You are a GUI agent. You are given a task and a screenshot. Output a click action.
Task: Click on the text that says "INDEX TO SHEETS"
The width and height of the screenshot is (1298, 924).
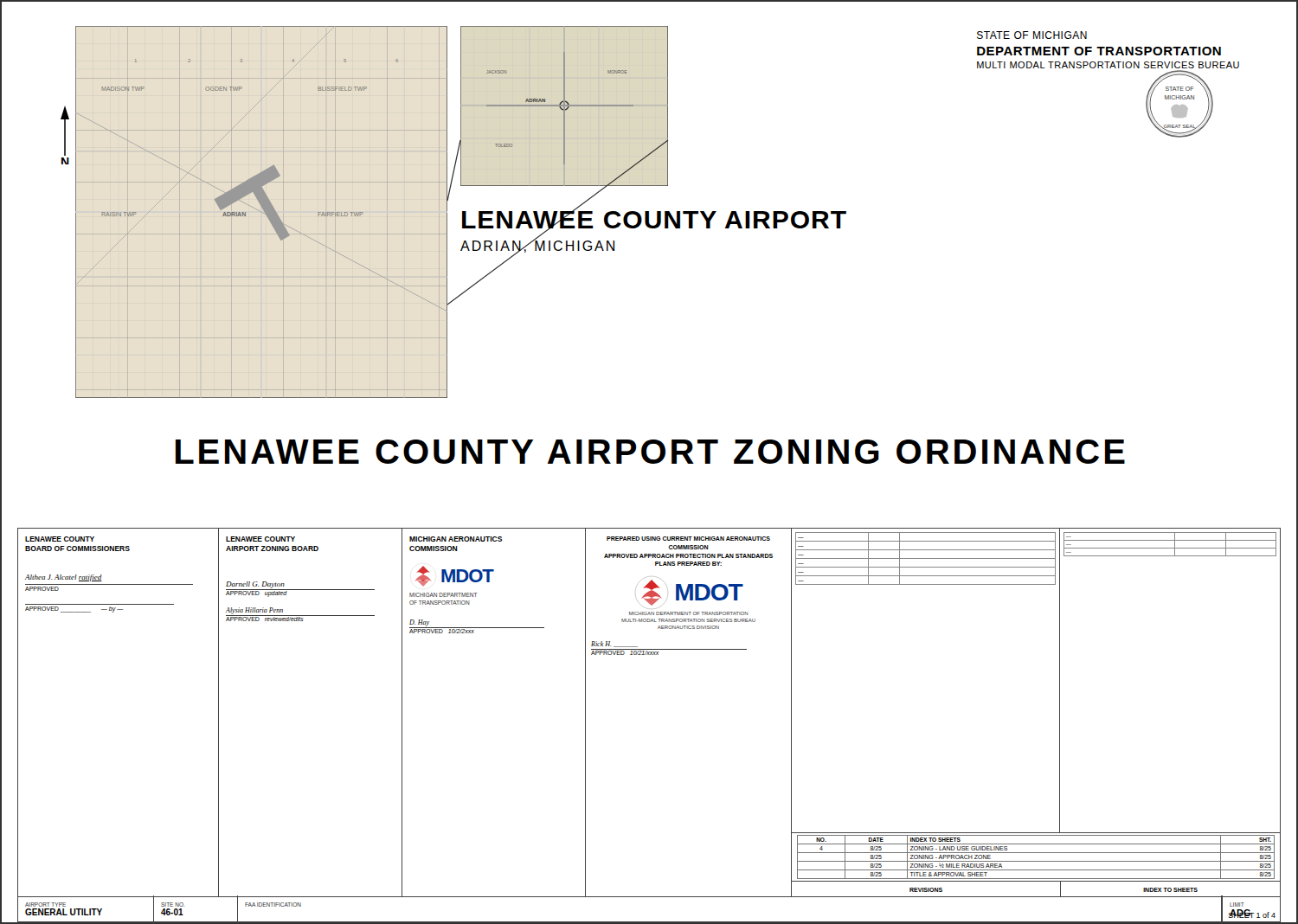click(1170, 889)
